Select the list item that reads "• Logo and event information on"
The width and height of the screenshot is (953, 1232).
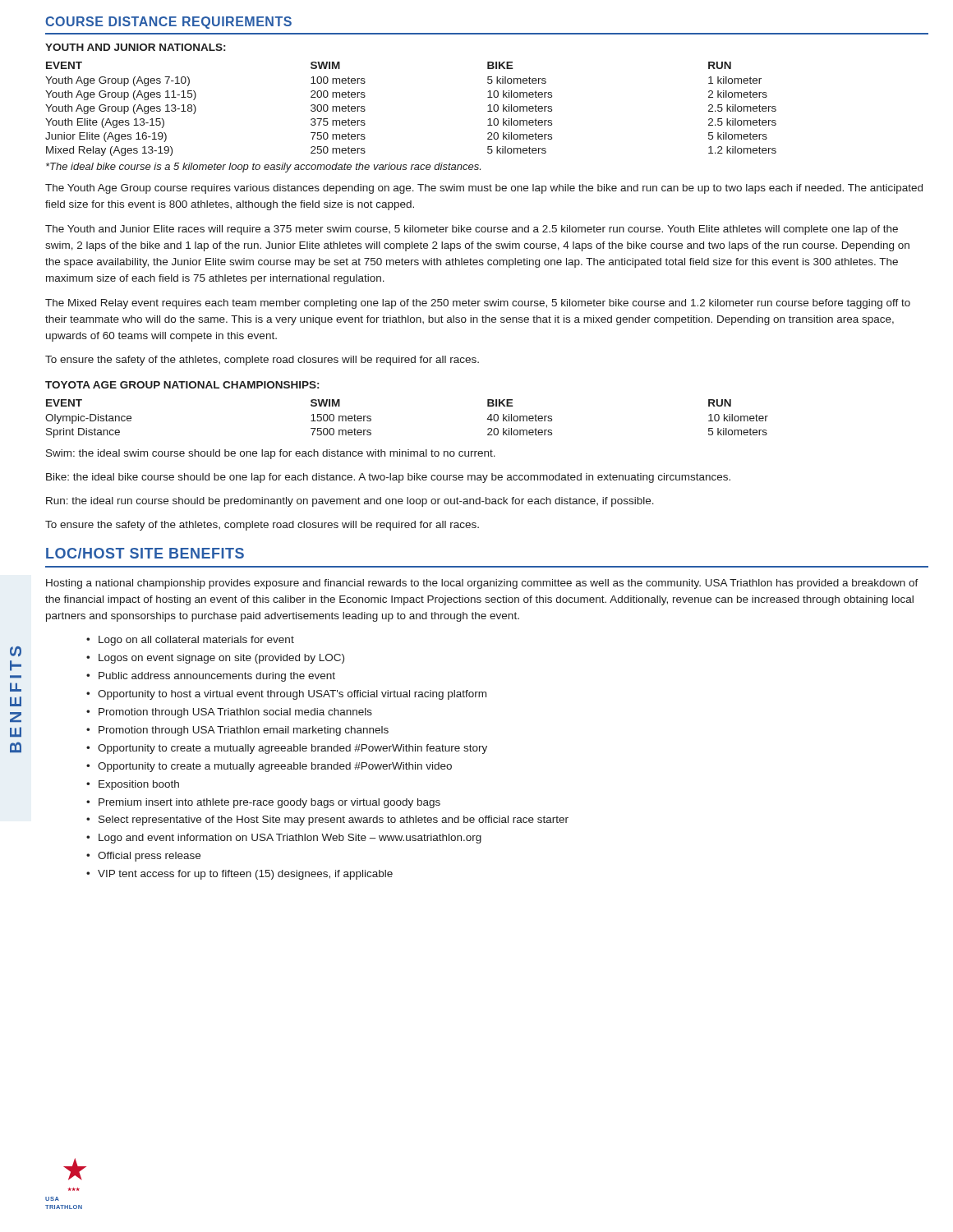click(284, 838)
